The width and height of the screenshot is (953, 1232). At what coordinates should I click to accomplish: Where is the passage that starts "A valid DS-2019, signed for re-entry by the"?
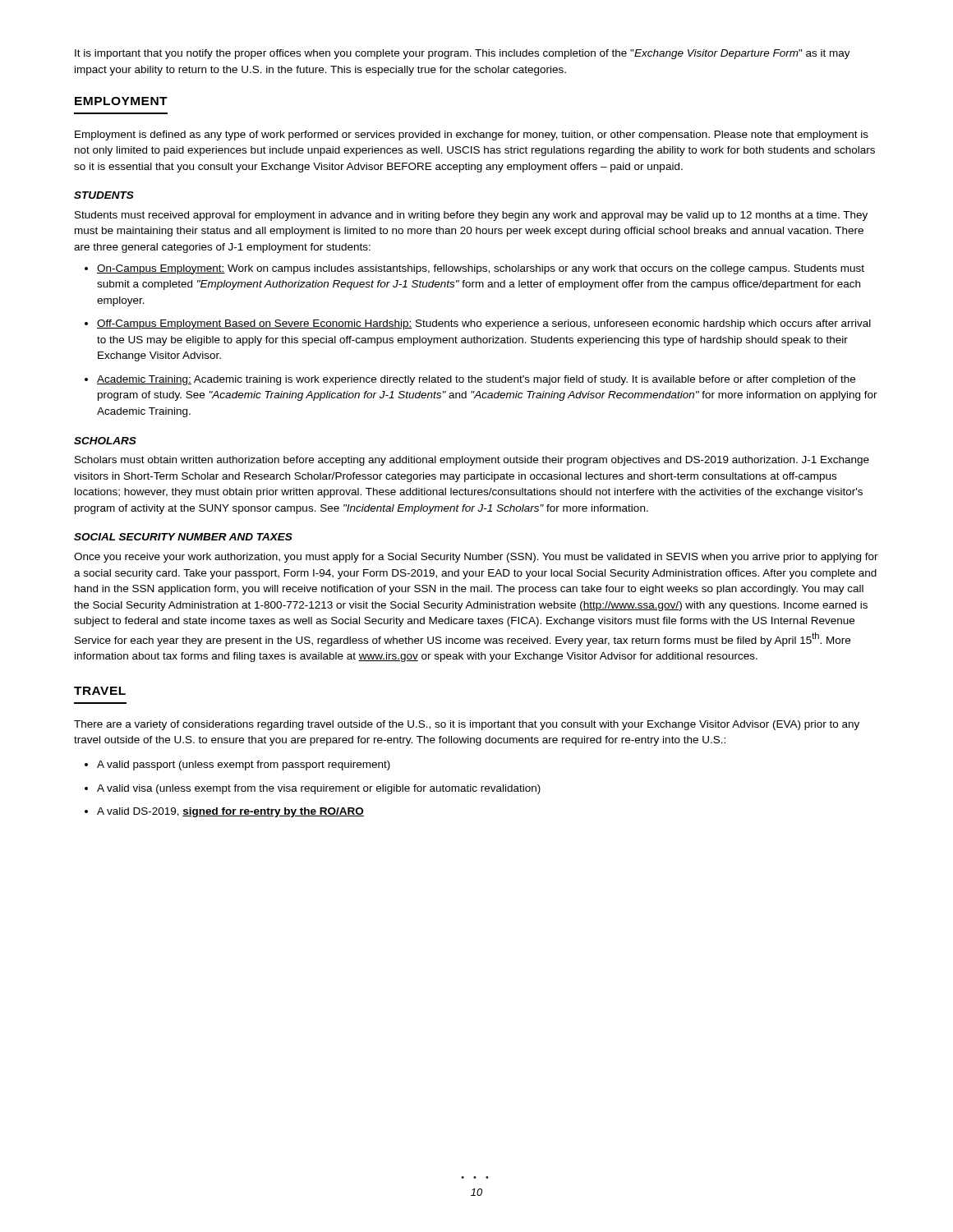(x=230, y=811)
